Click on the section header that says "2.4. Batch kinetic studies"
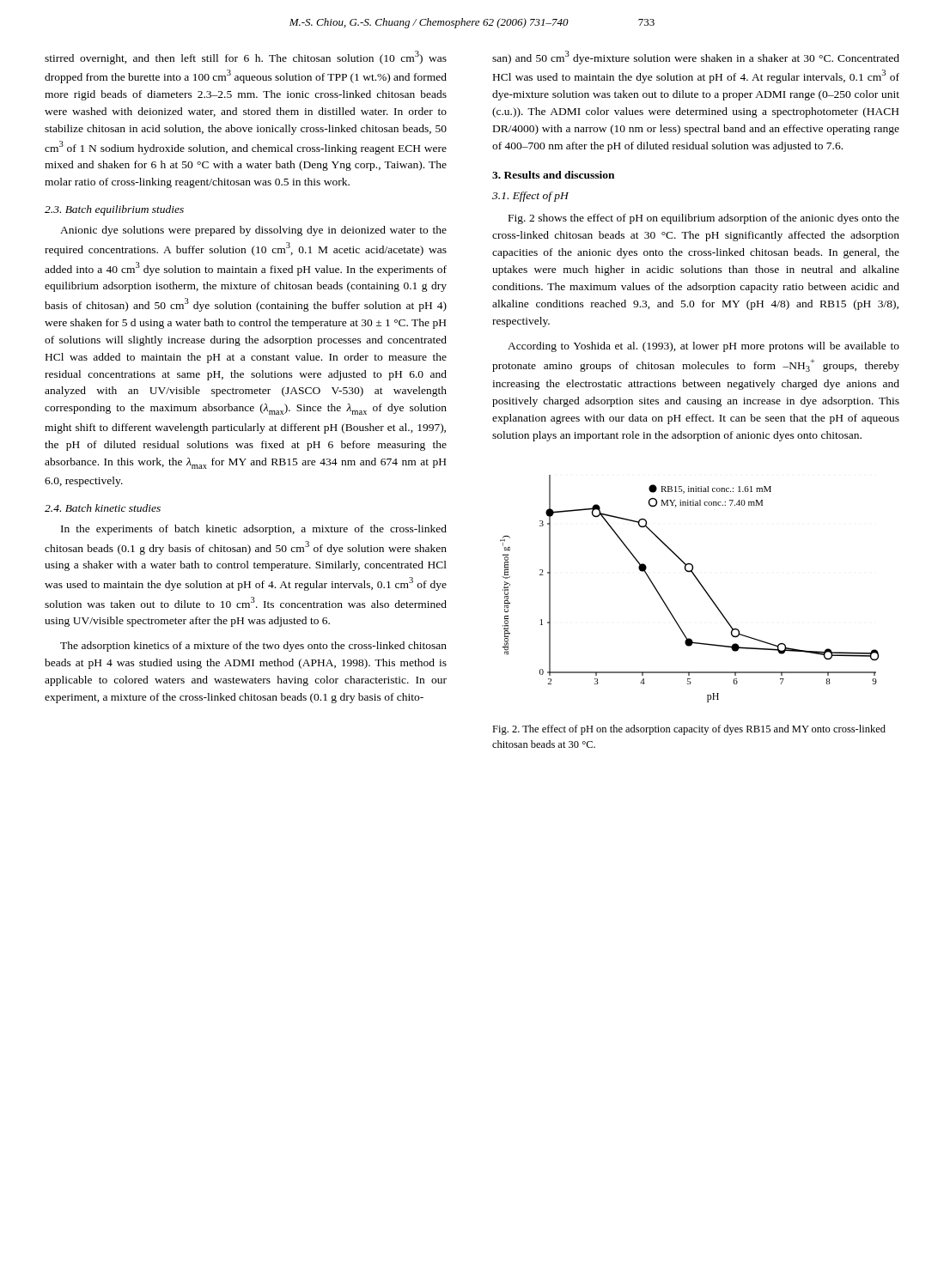Image resolution: width=944 pixels, height=1288 pixels. tap(103, 508)
